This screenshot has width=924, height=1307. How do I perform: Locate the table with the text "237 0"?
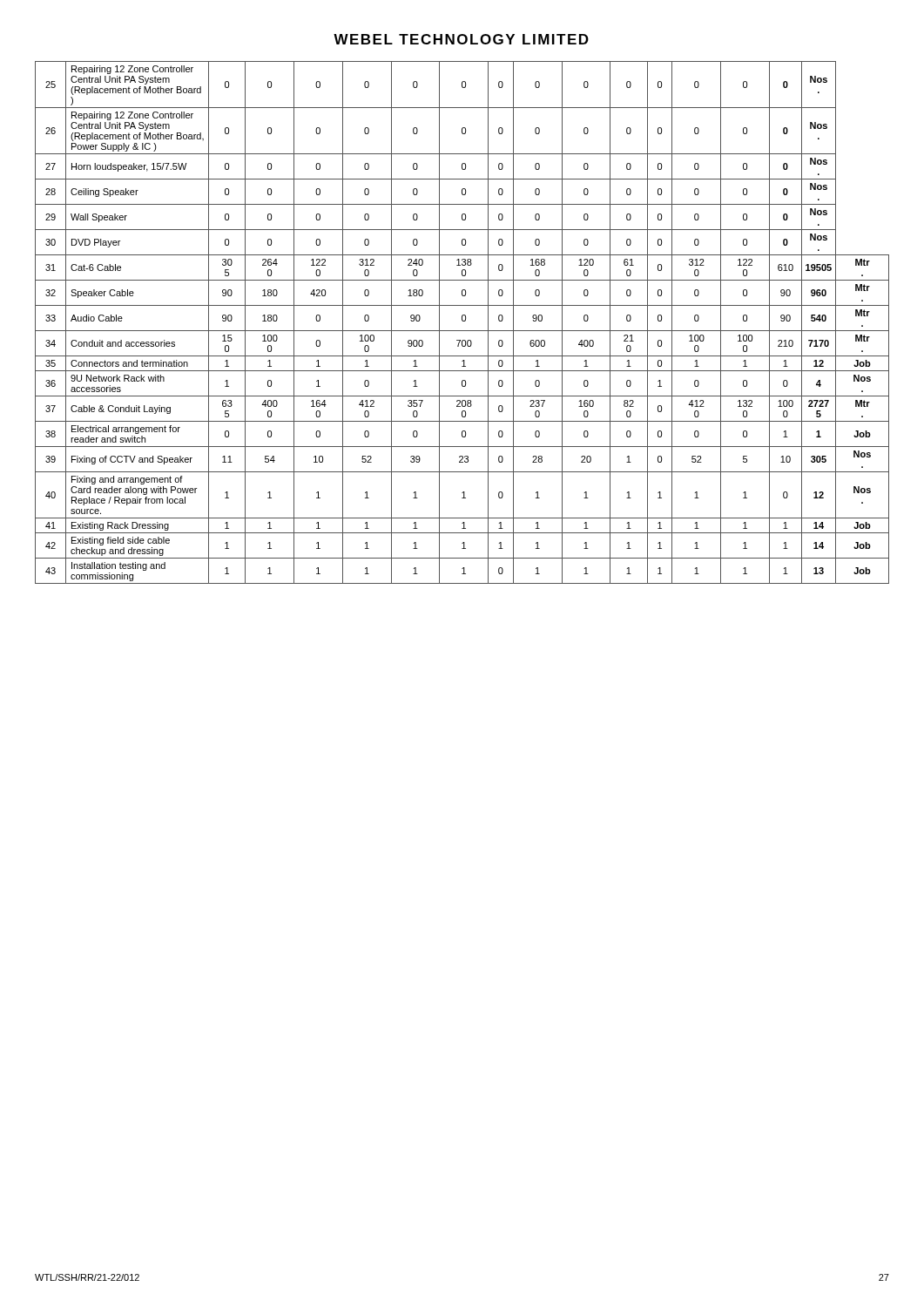(462, 322)
